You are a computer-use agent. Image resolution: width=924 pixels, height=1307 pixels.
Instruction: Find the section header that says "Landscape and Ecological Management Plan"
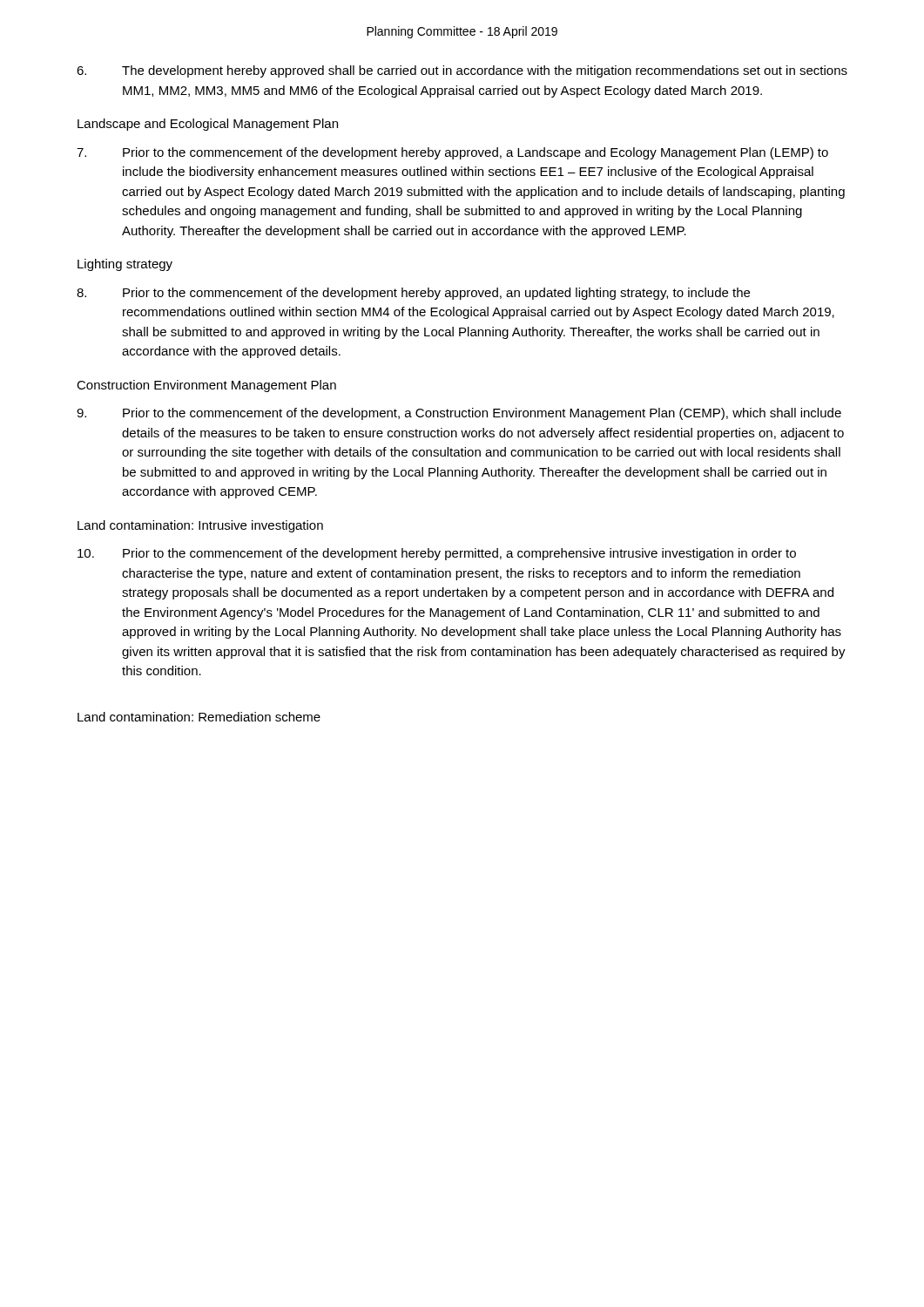[208, 123]
